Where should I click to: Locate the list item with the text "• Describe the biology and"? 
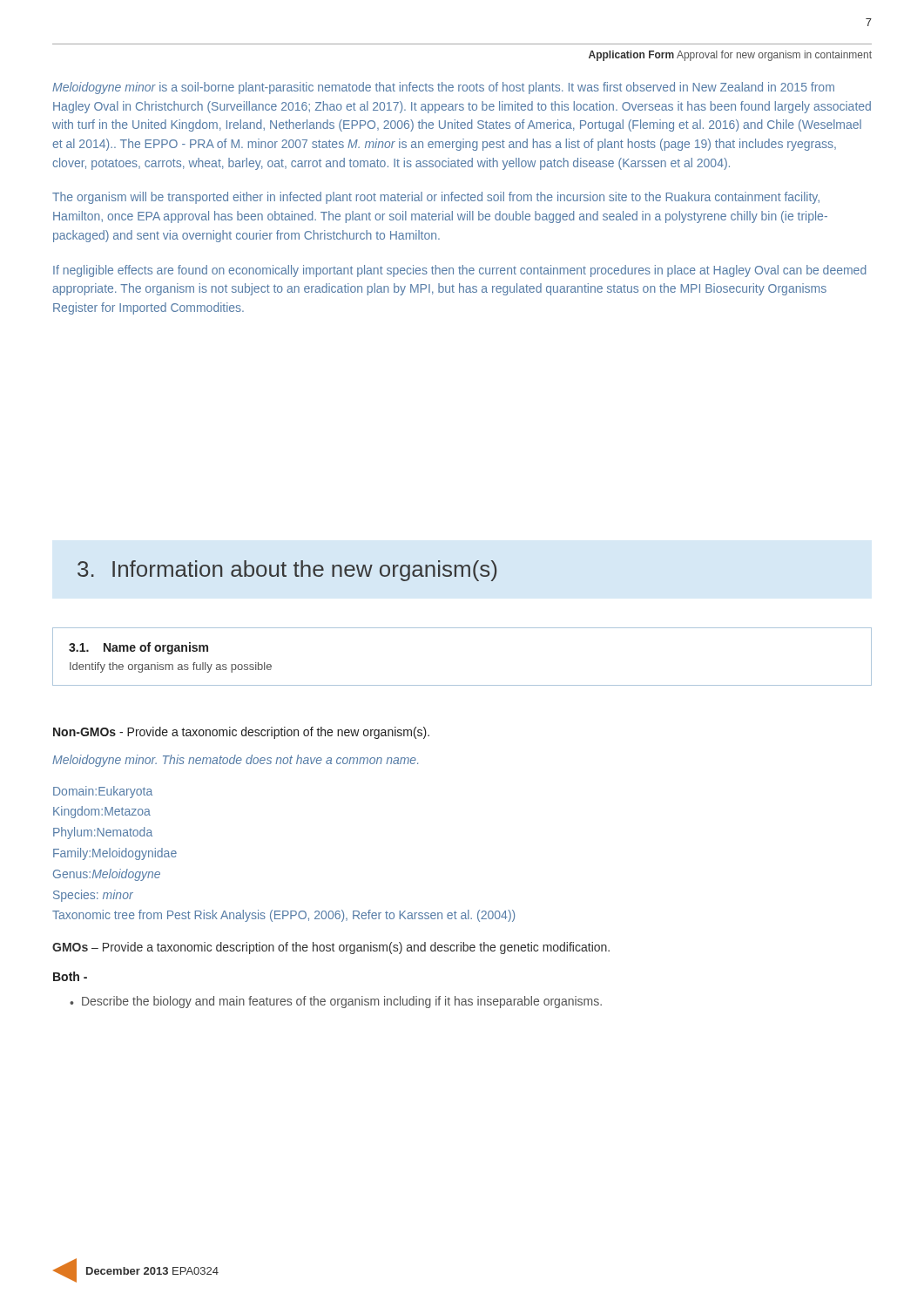pos(336,1003)
